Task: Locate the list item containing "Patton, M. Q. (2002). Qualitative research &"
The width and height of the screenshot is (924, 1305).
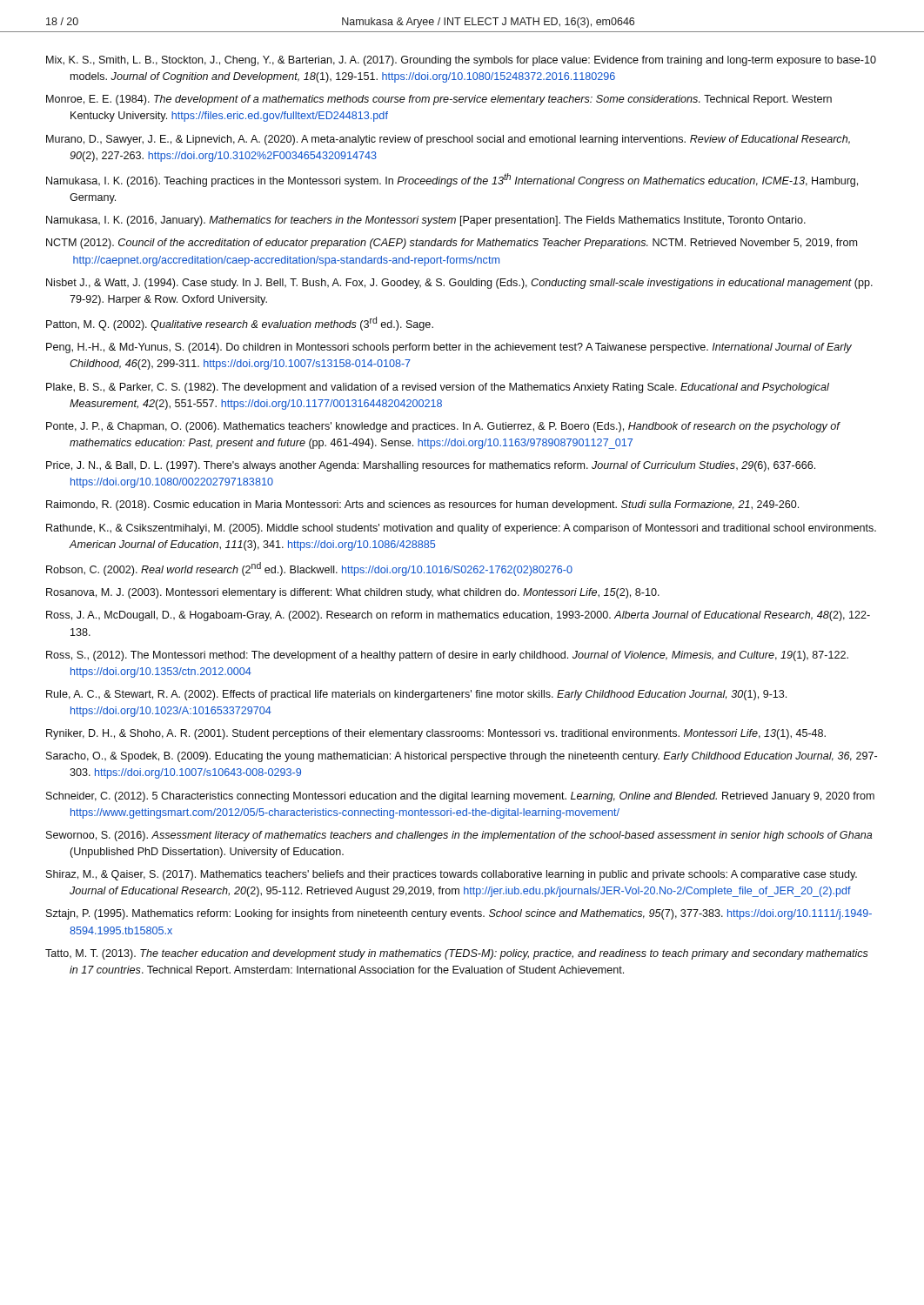Action: point(240,323)
